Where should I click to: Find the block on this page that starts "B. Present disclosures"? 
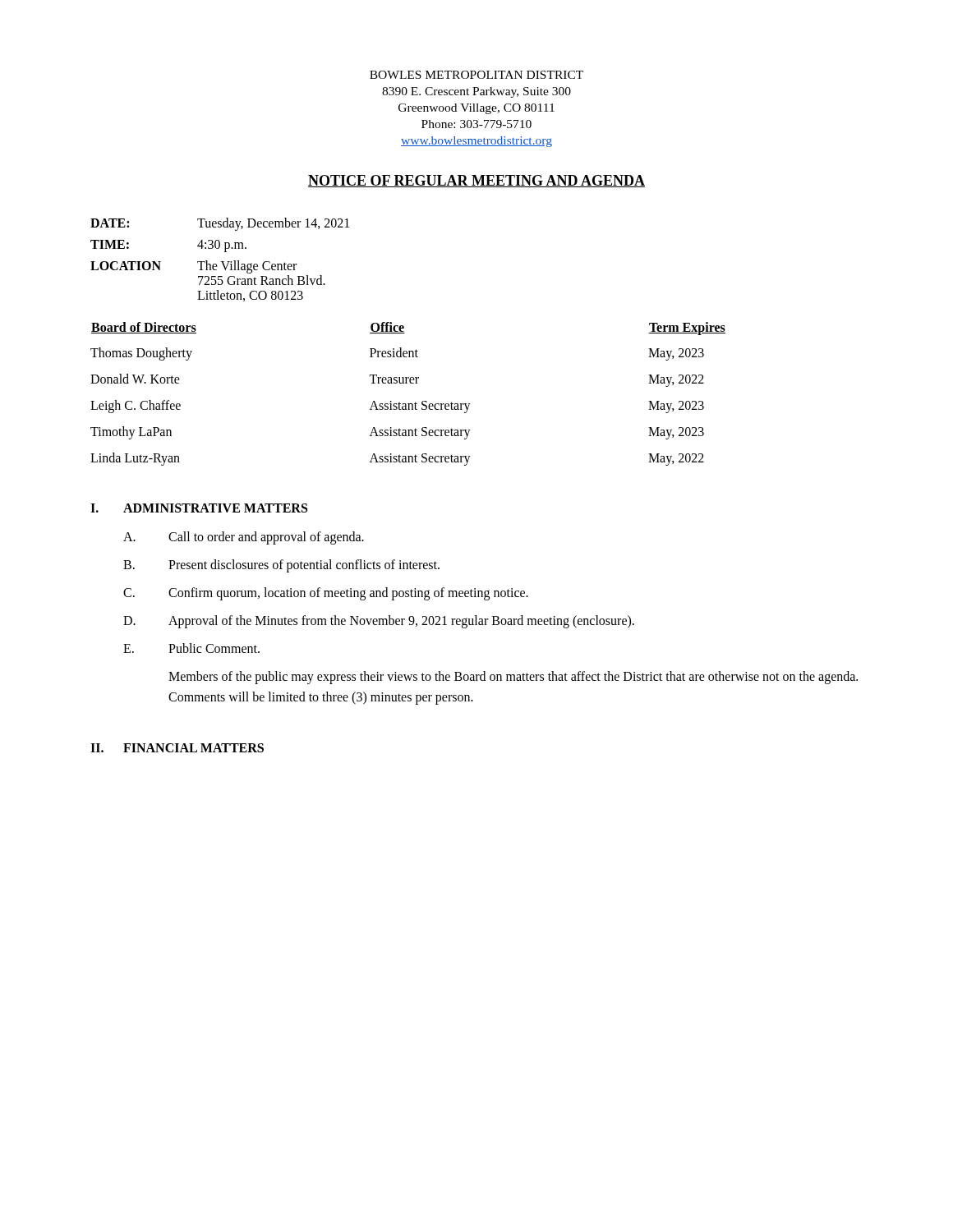click(281, 566)
